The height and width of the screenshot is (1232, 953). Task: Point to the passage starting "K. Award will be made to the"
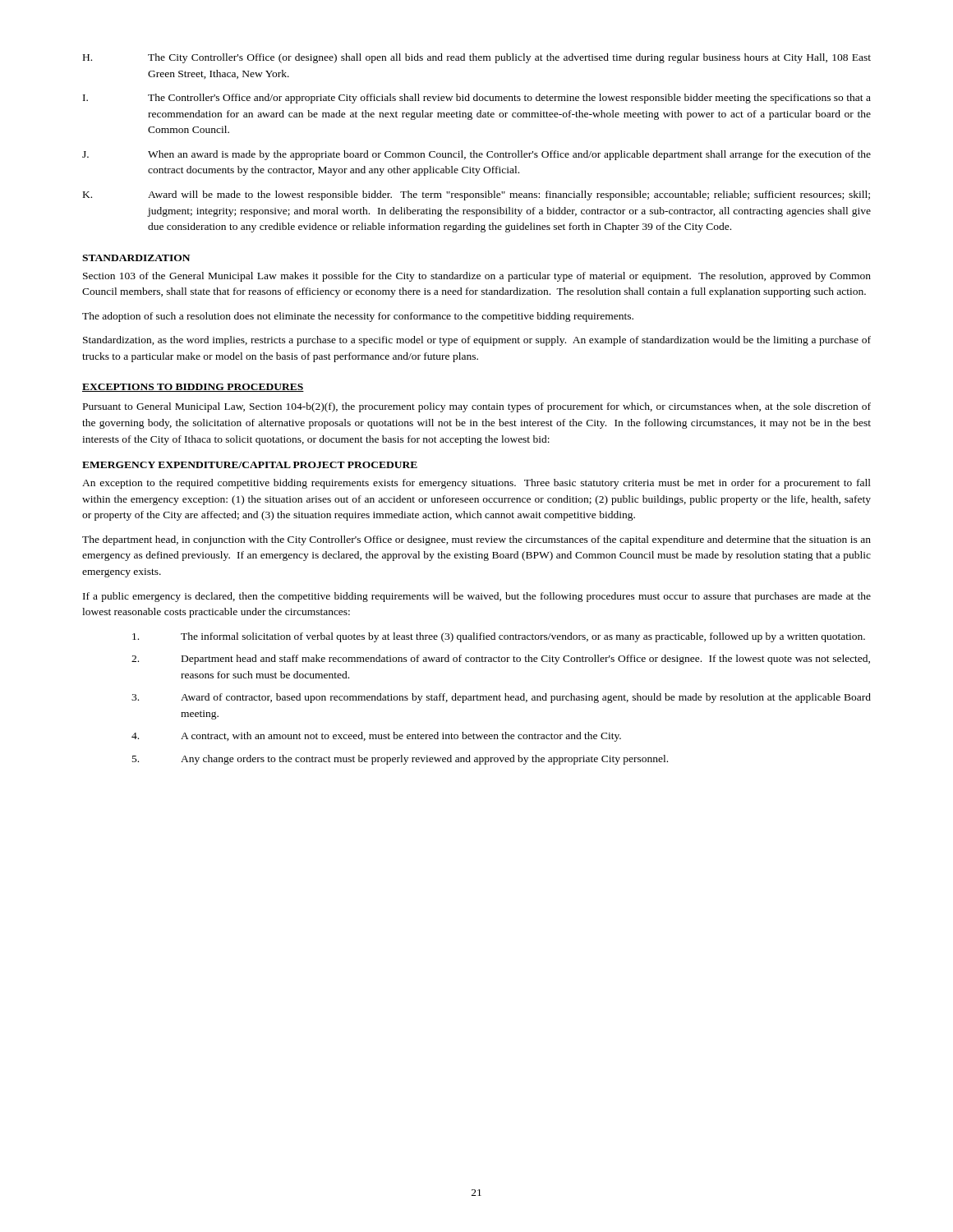476,210
